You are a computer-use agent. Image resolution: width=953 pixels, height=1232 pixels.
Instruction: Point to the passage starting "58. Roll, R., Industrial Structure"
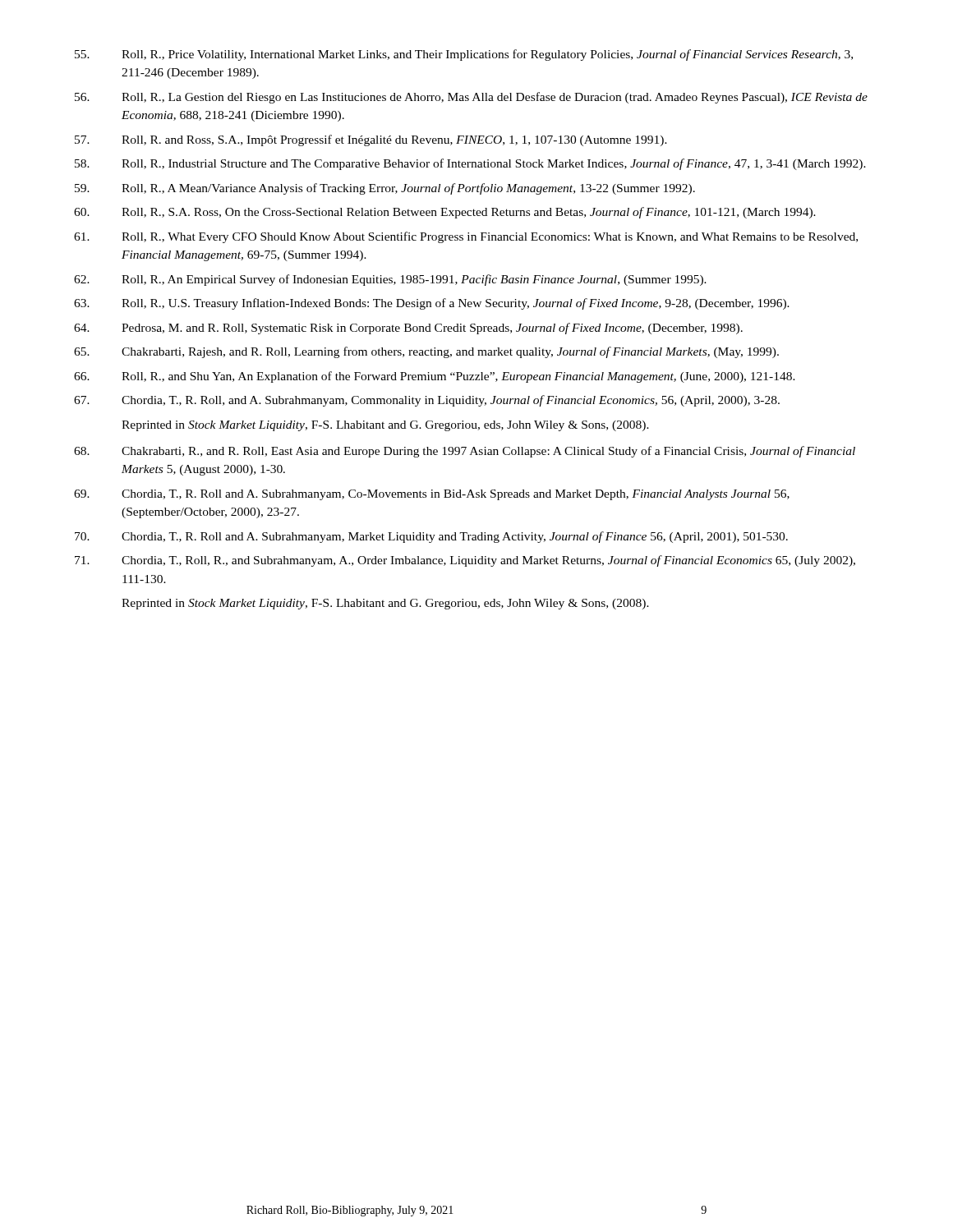pyautogui.click(x=476, y=164)
